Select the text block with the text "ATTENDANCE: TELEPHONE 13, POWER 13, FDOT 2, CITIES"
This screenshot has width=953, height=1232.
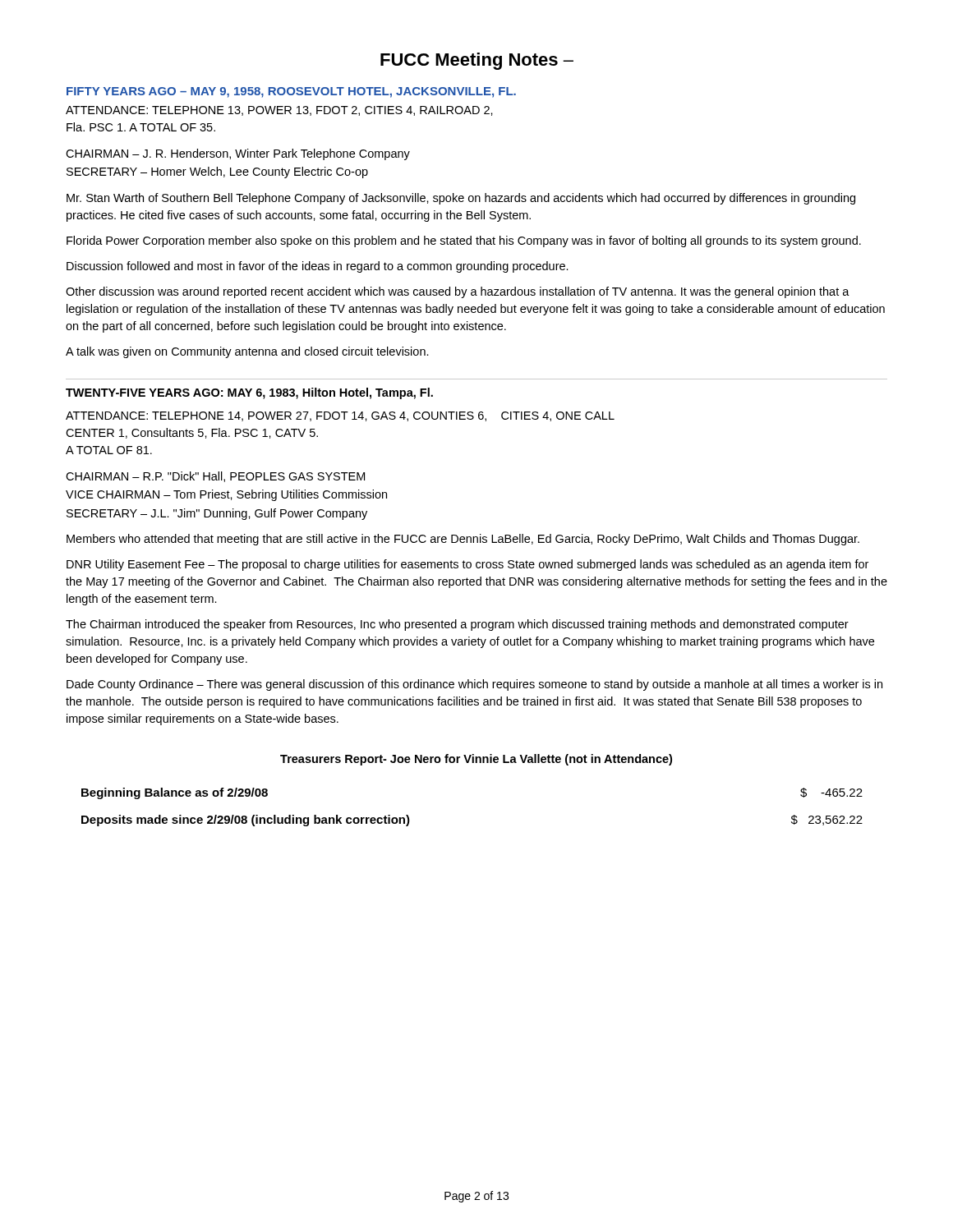click(280, 118)
